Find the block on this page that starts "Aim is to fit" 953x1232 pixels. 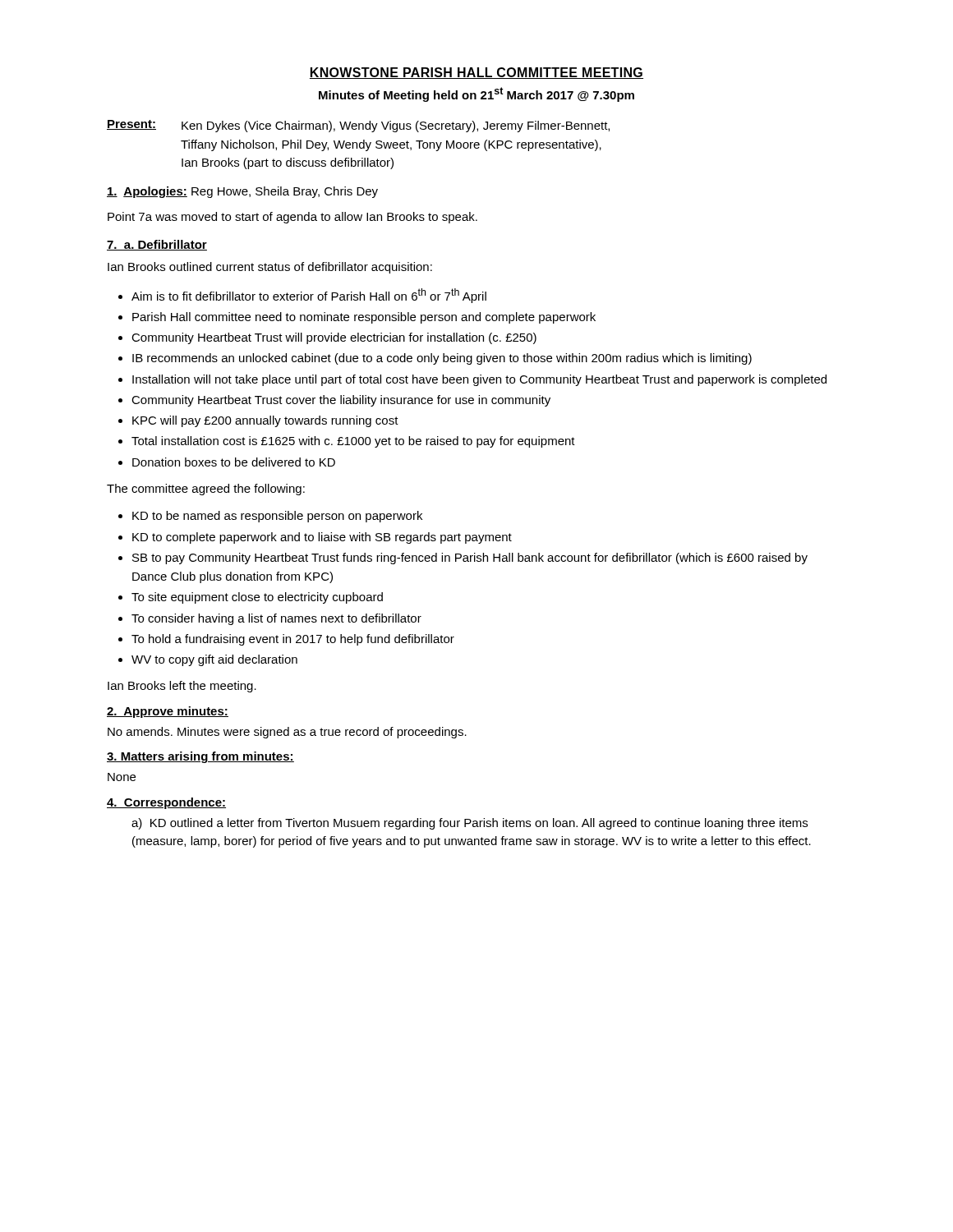(x=309, y=294)
